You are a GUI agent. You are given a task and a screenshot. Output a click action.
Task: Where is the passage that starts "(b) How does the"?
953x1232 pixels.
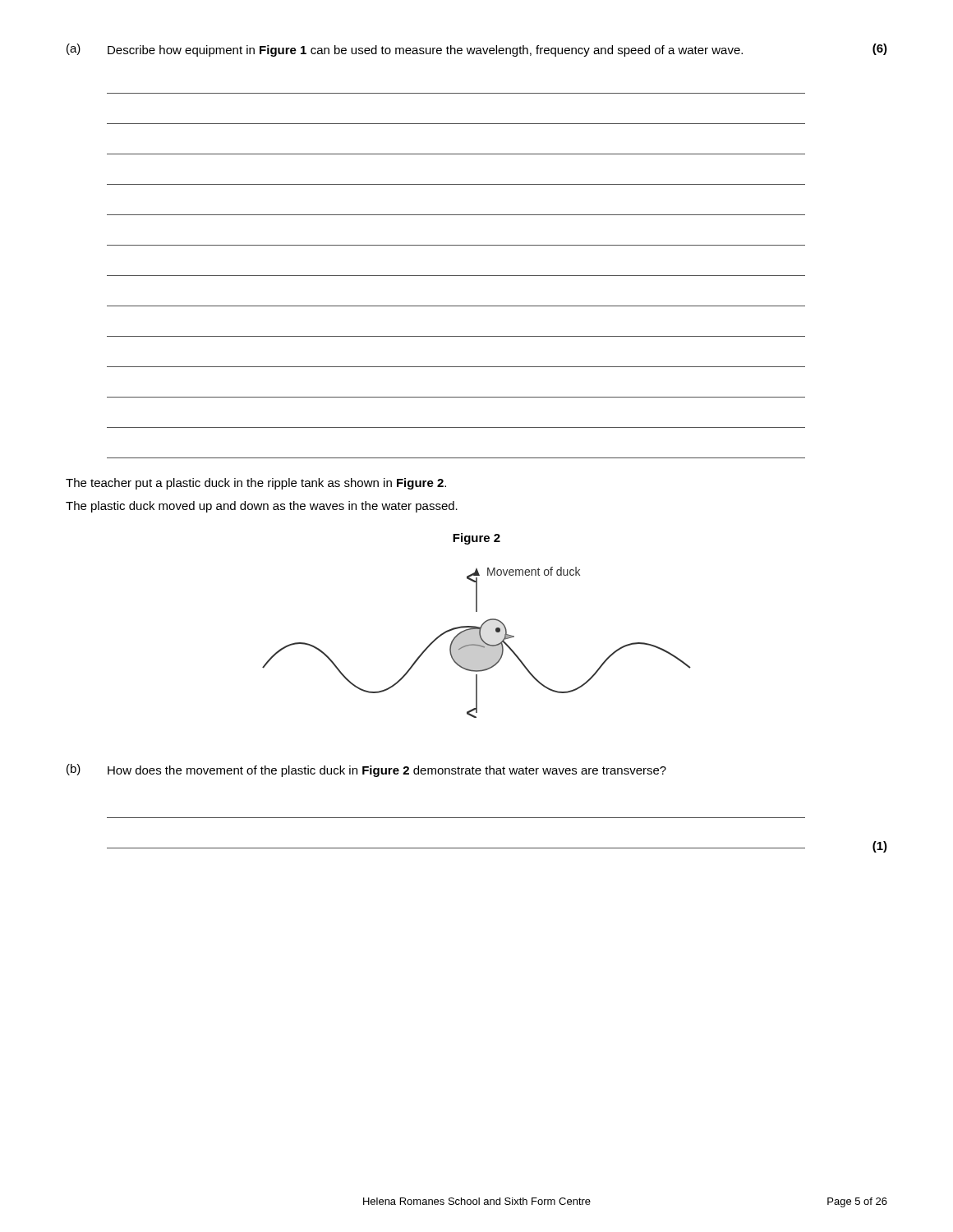pyautogui.click(x=476, y=770)
